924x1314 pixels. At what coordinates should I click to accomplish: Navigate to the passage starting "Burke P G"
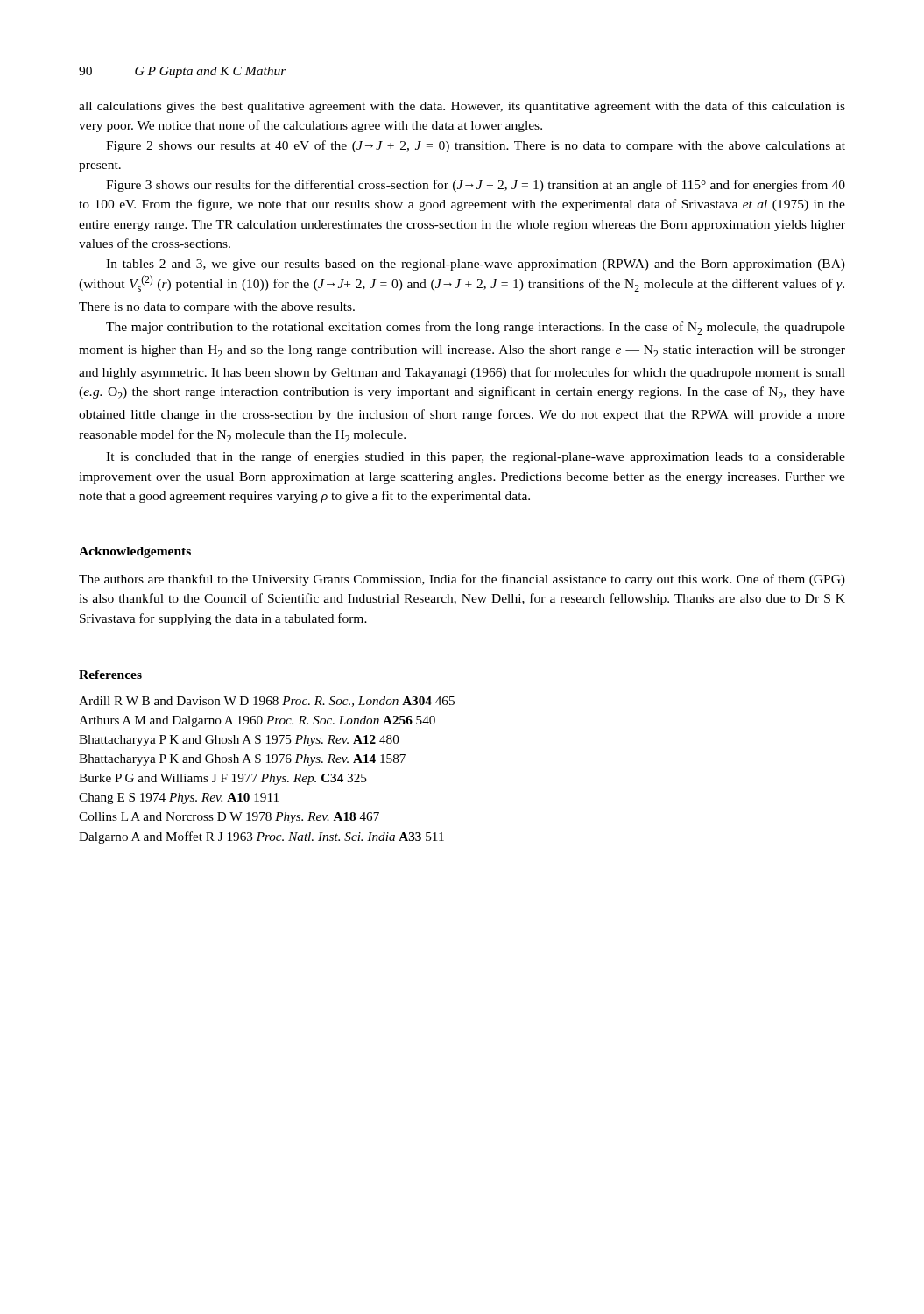pyautogui.click(x=223, y=779)
